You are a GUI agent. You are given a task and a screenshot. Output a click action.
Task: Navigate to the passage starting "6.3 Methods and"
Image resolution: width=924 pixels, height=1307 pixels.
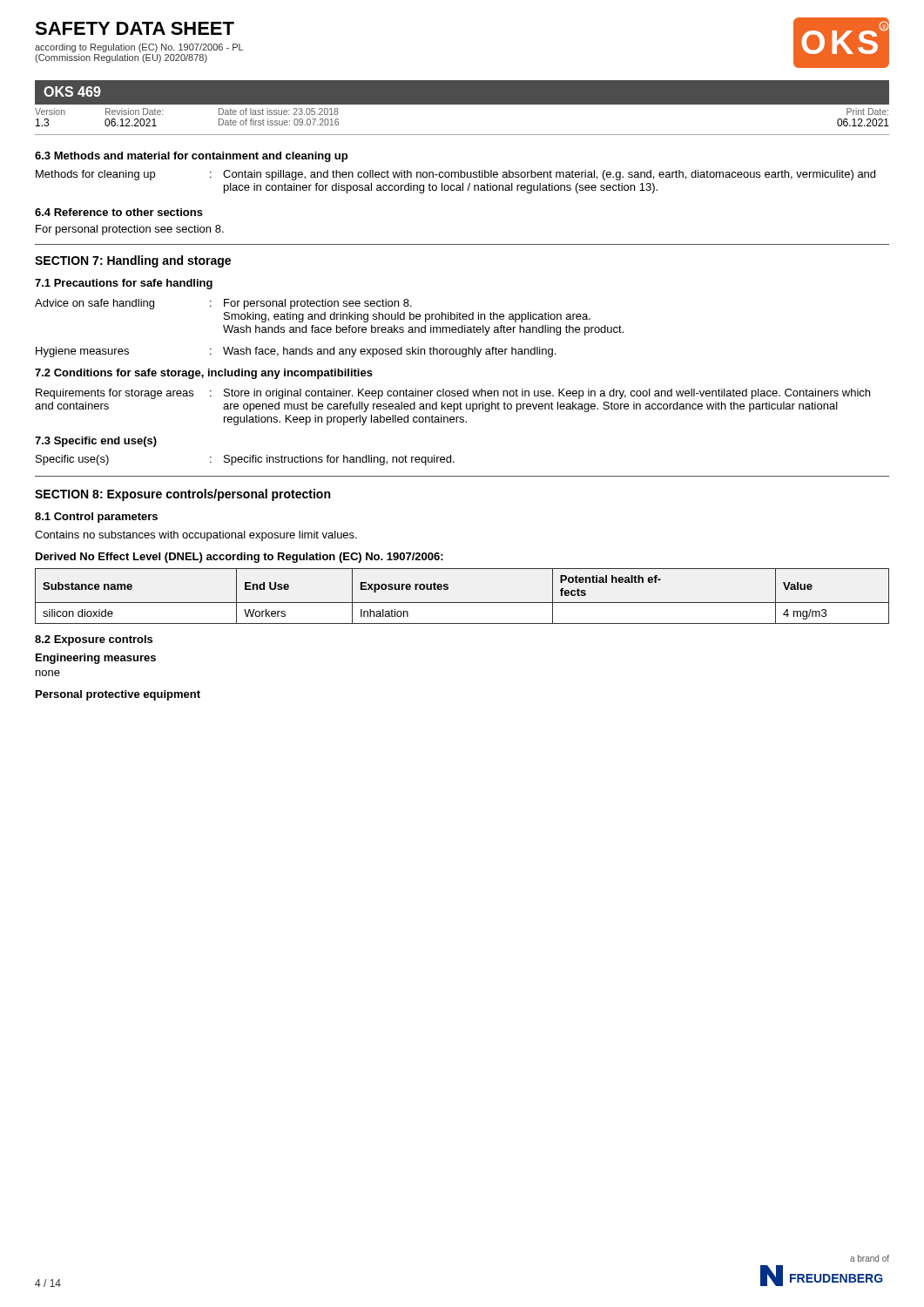coord(191,156)
